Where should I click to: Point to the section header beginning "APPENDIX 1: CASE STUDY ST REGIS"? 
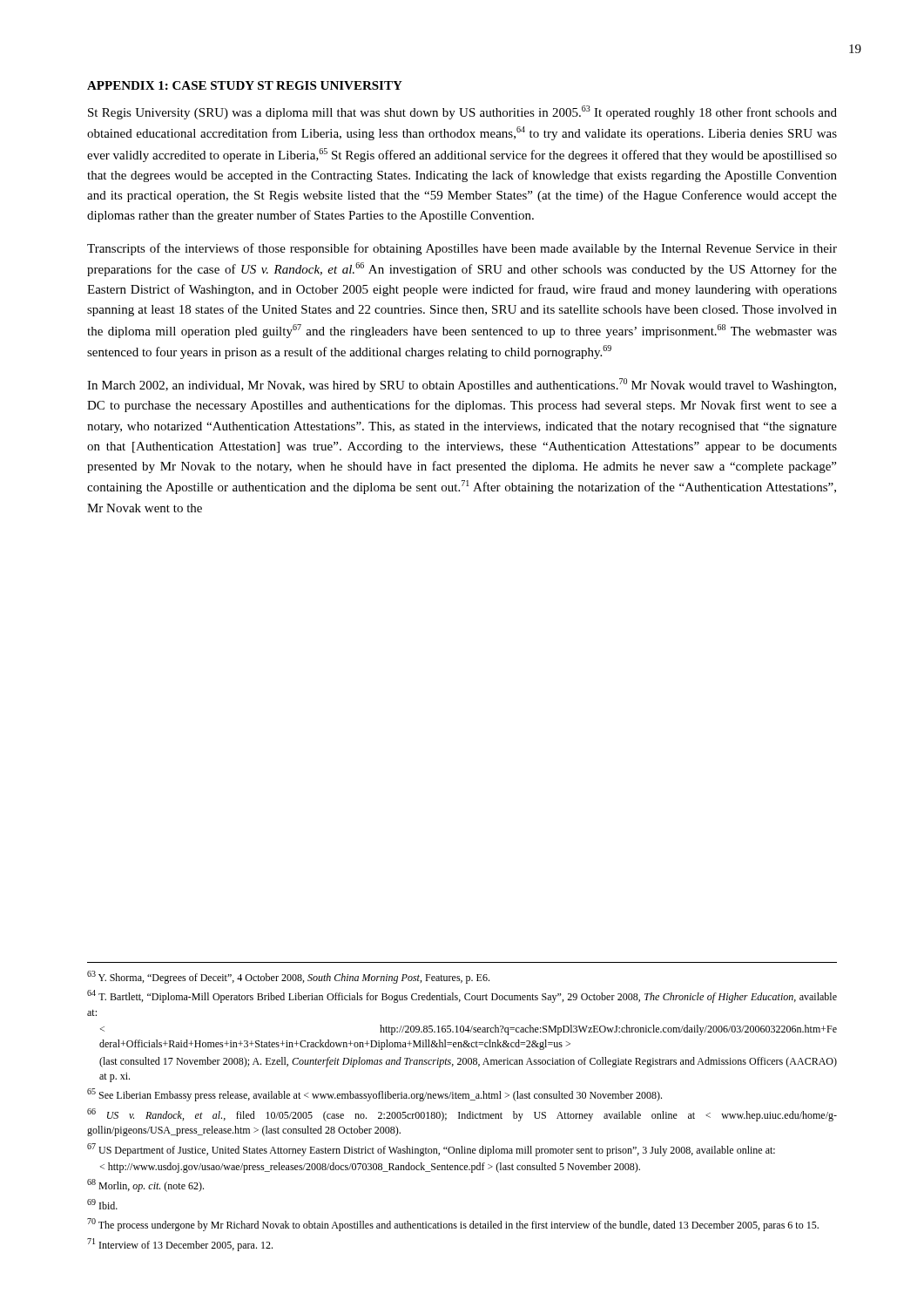click(x=245, y=85)
